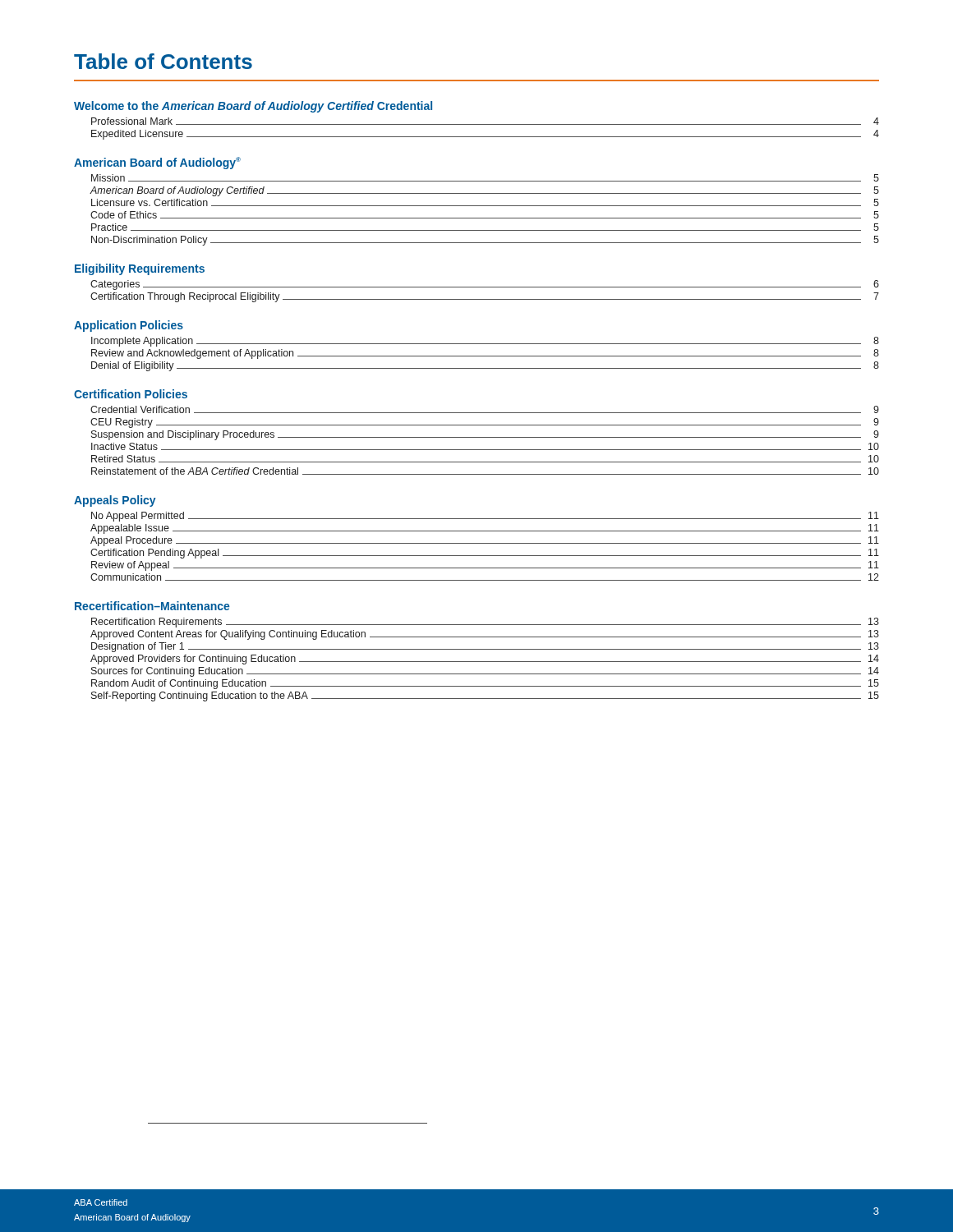The image size is (953, 1232).
Task: Select the block starting "Appealable Issue 11"
Action: point(485,528)
